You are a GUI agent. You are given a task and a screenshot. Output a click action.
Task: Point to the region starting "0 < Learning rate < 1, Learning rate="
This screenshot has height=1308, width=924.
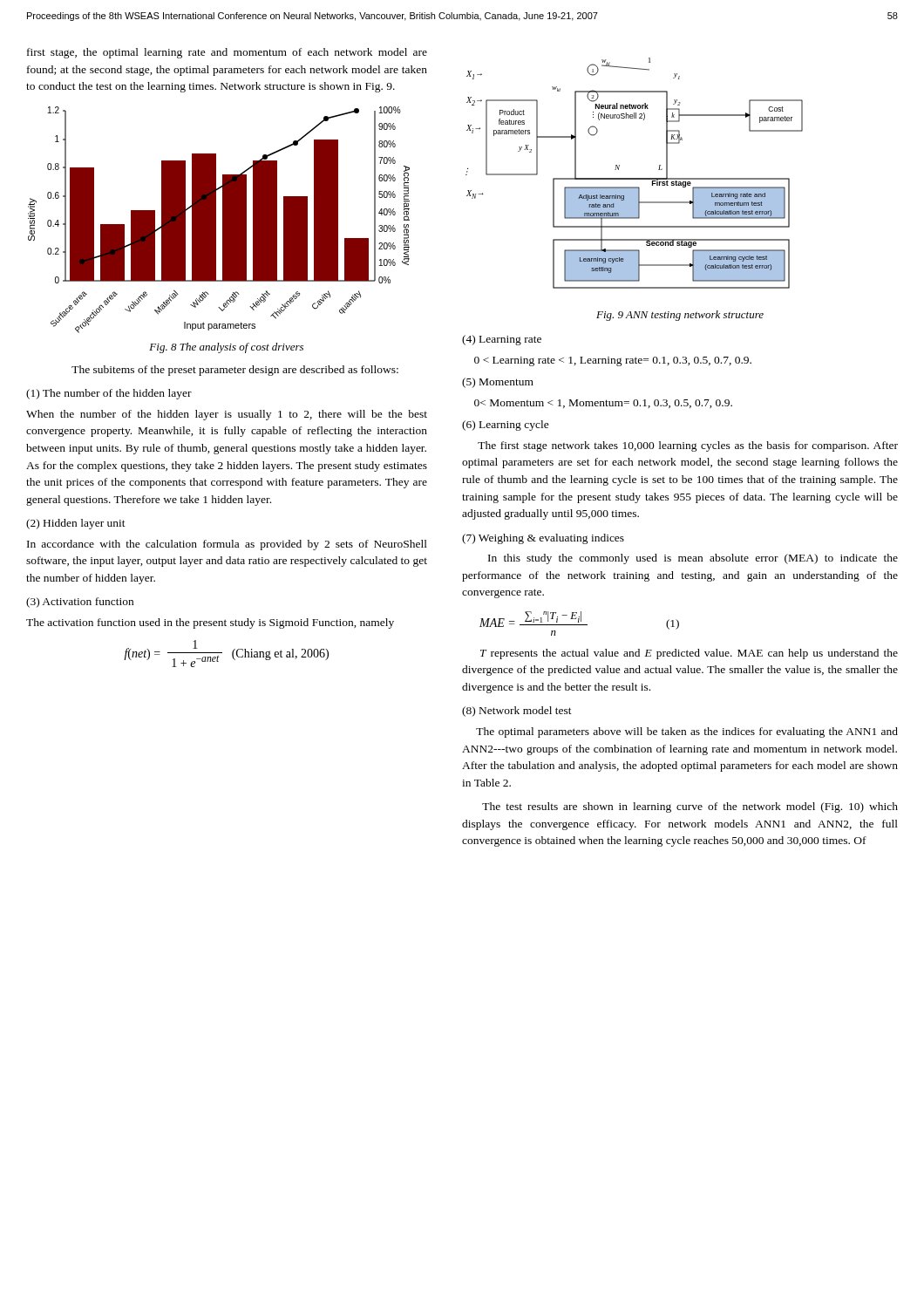coord(607,359)
